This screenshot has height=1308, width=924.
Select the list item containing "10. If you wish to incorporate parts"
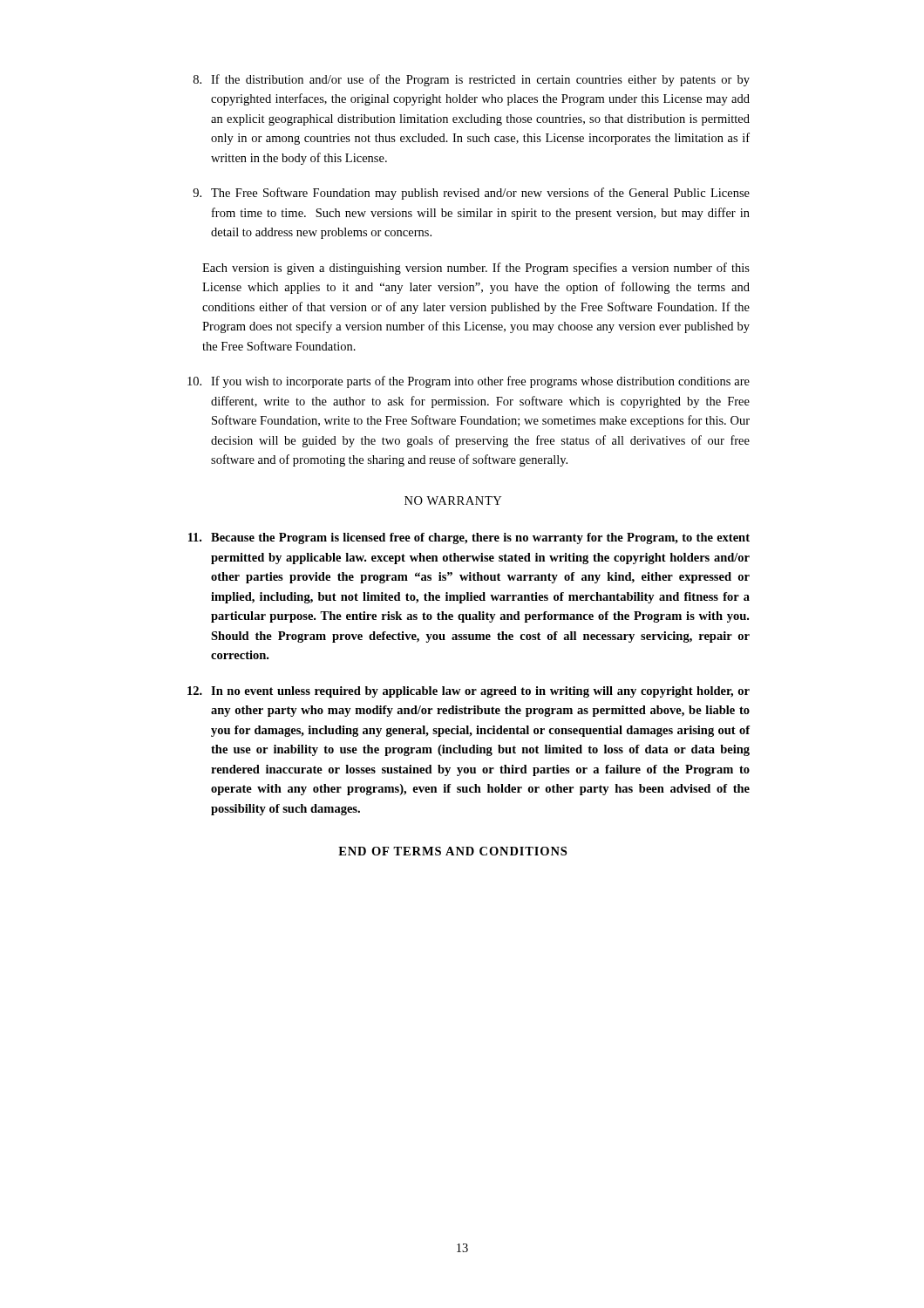pos(453,421)
